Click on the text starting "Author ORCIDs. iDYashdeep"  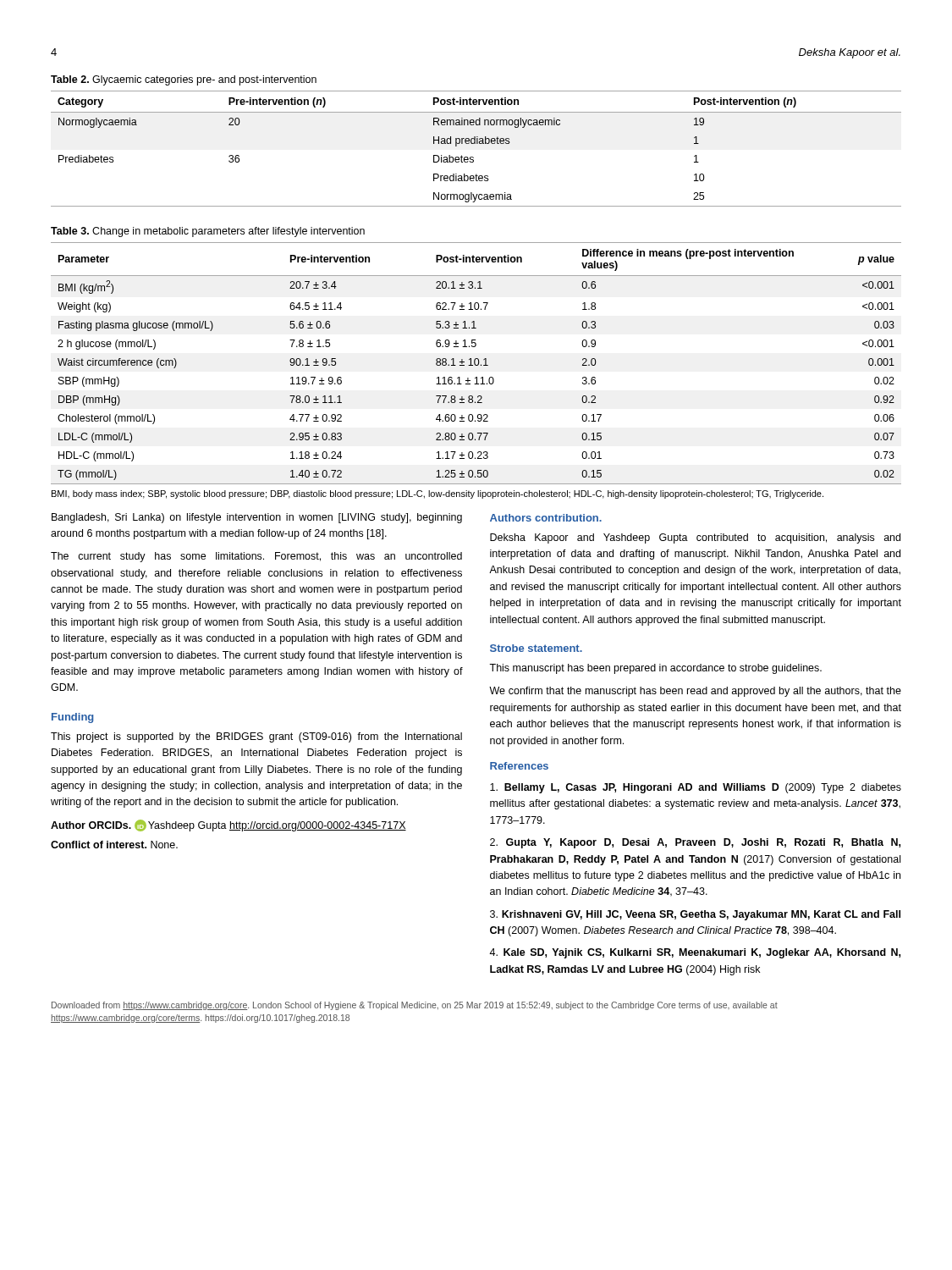(x=228, y=826)
